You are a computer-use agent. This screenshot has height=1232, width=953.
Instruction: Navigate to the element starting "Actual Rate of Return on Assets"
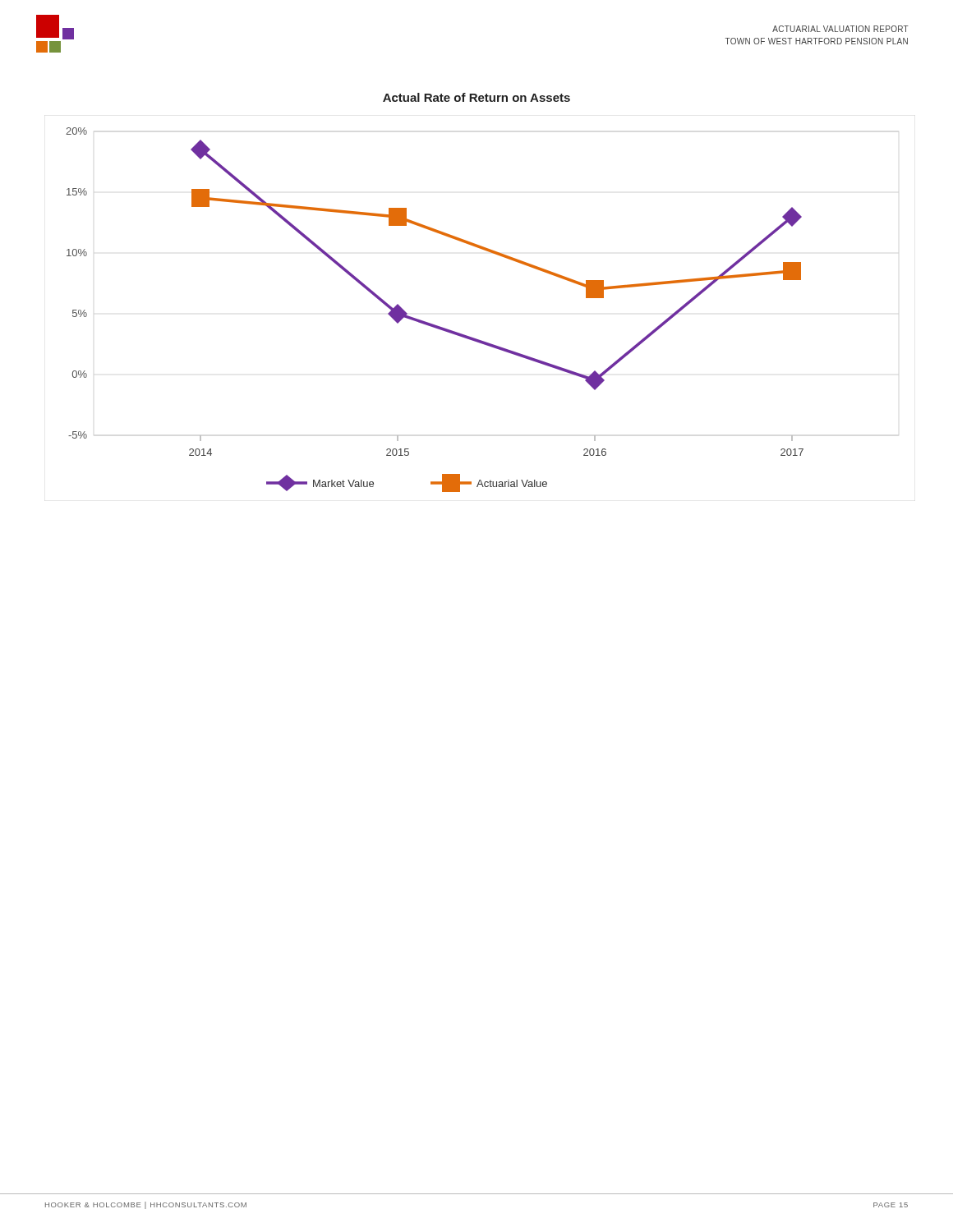click(476, 97)
